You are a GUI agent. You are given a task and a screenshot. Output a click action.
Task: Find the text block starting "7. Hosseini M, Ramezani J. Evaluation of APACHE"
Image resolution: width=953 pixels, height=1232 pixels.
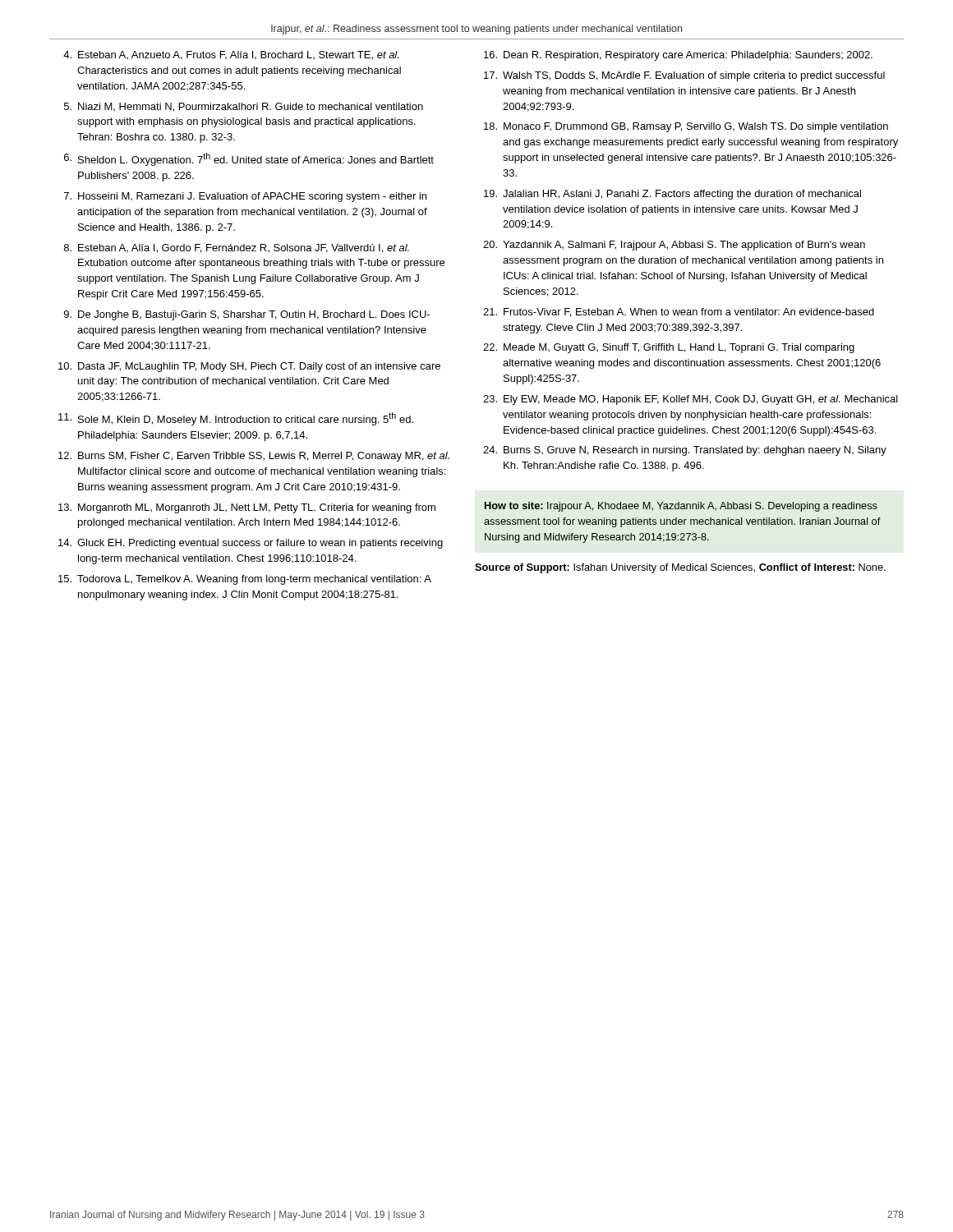coord(251,212)
